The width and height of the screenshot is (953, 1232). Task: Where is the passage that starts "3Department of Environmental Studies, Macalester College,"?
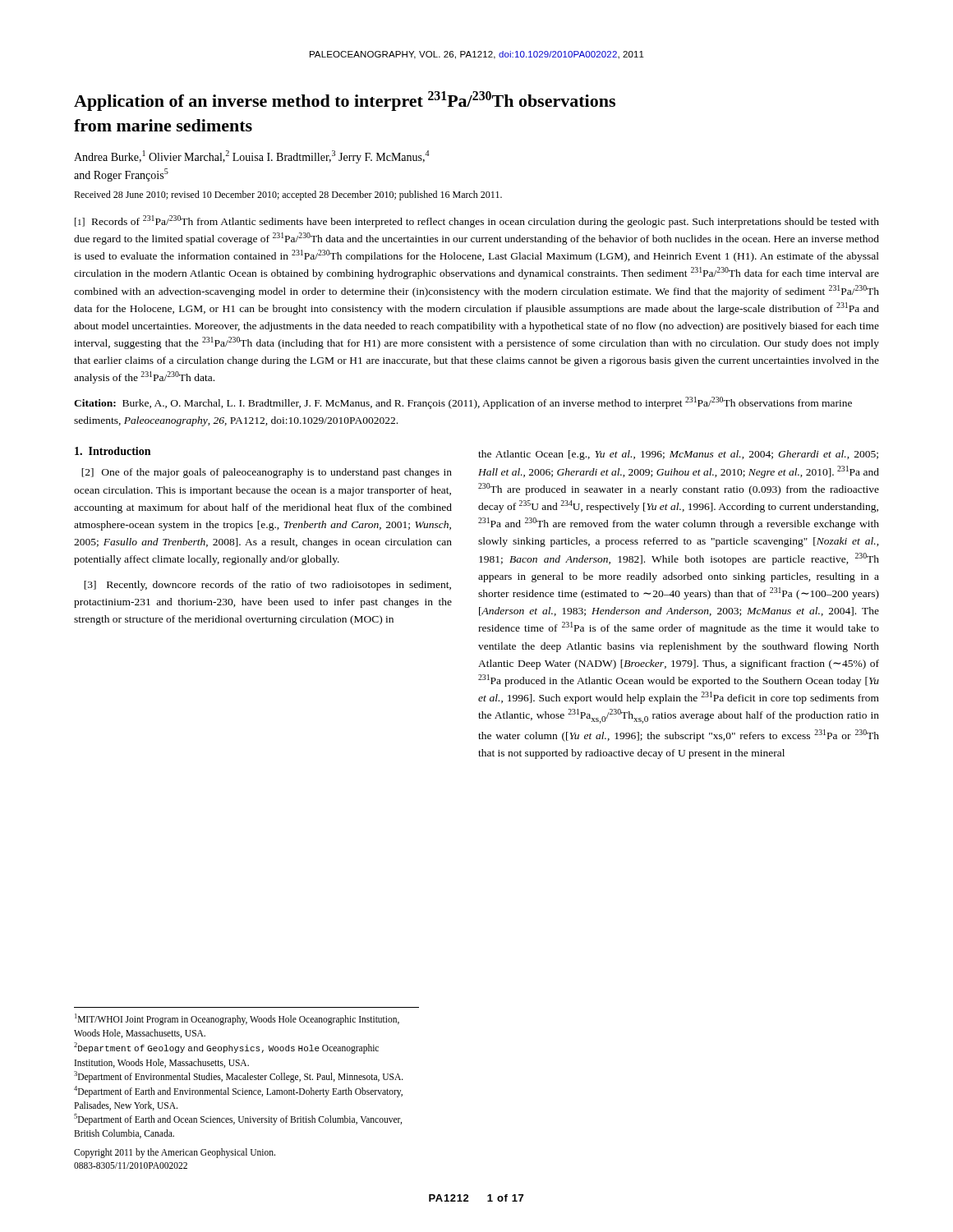point(239,1076)
